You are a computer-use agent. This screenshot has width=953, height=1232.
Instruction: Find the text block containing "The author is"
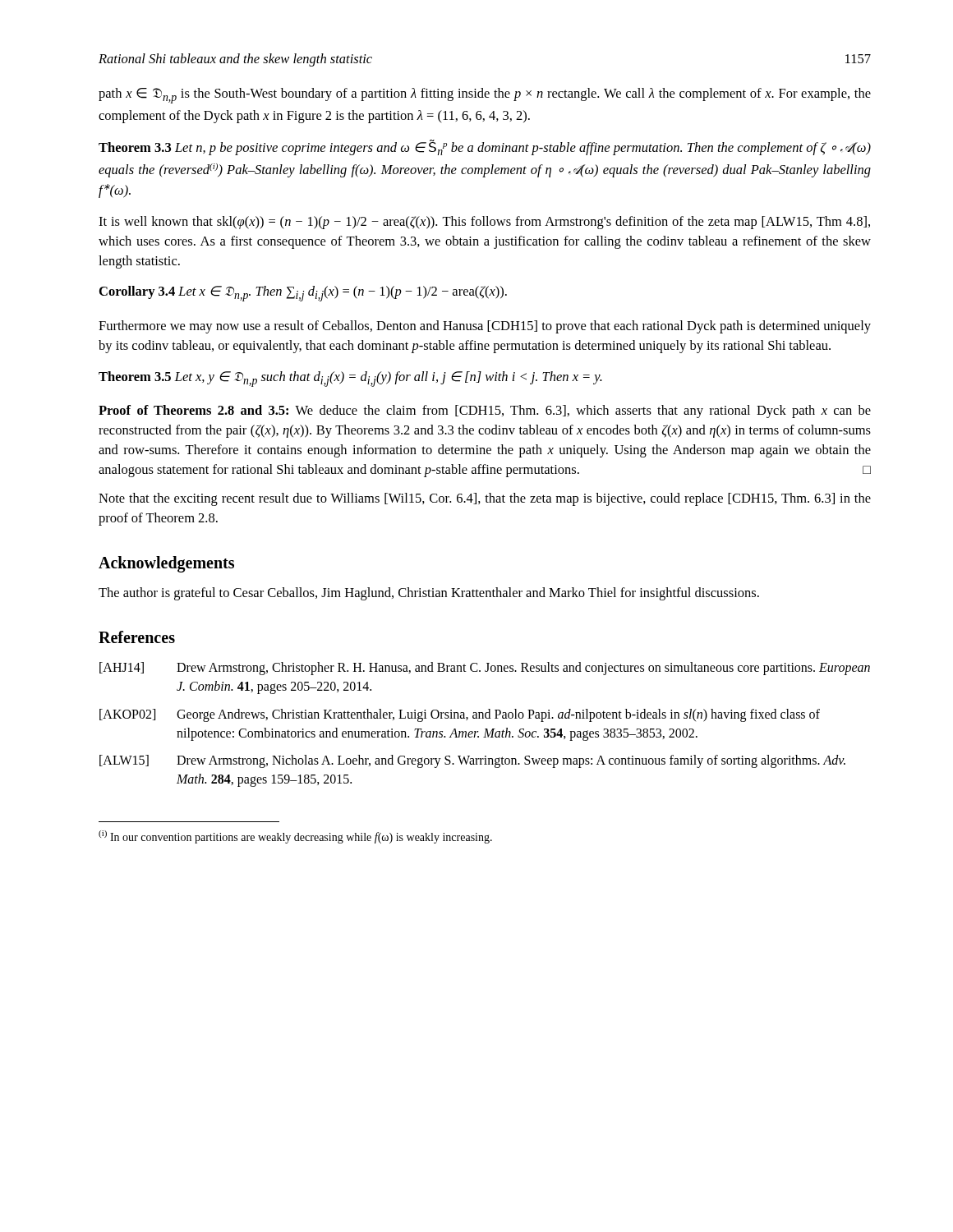pyautogui.click(x=485, y=593)
